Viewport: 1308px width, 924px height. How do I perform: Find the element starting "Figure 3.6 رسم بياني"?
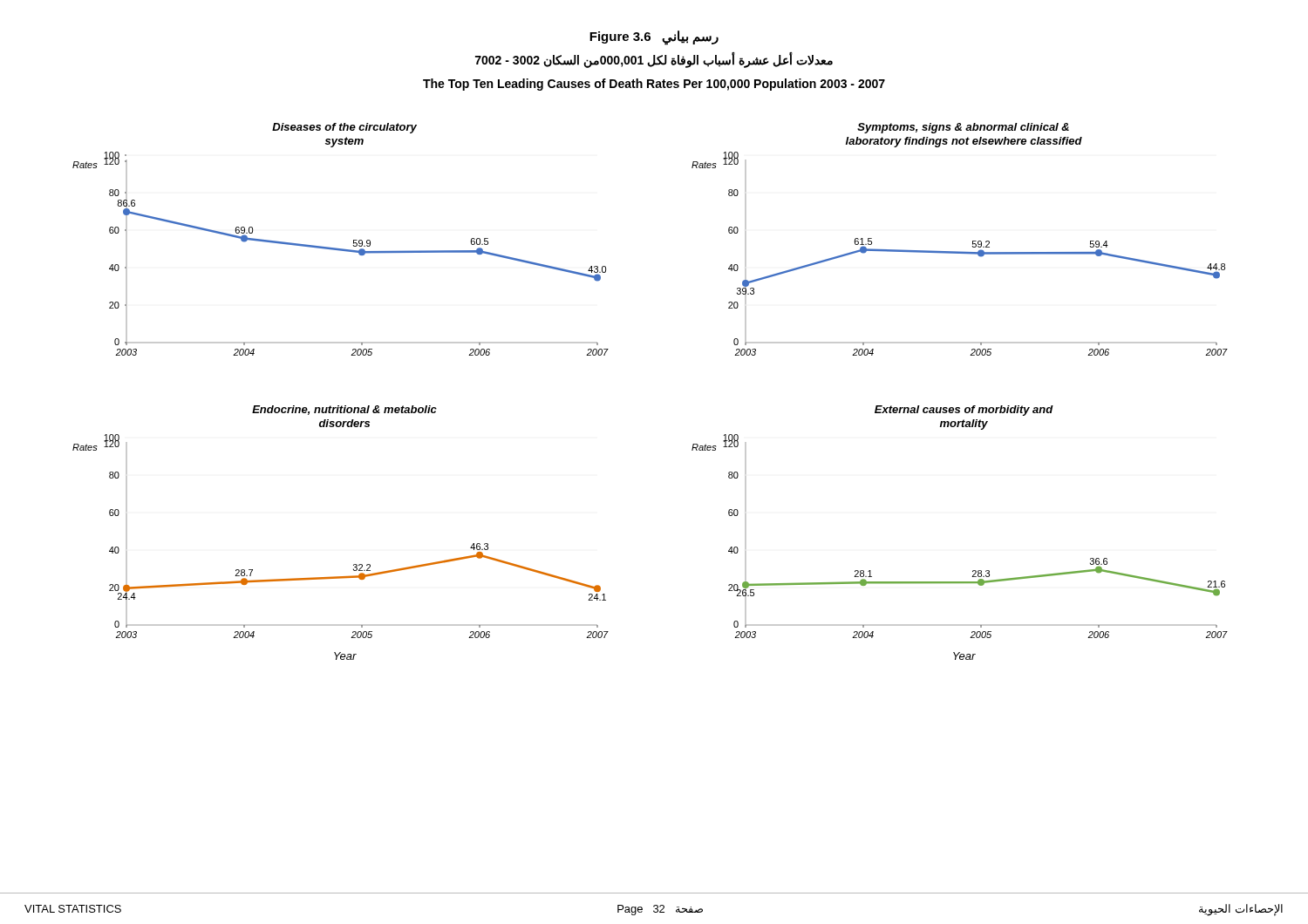point(654,60)
